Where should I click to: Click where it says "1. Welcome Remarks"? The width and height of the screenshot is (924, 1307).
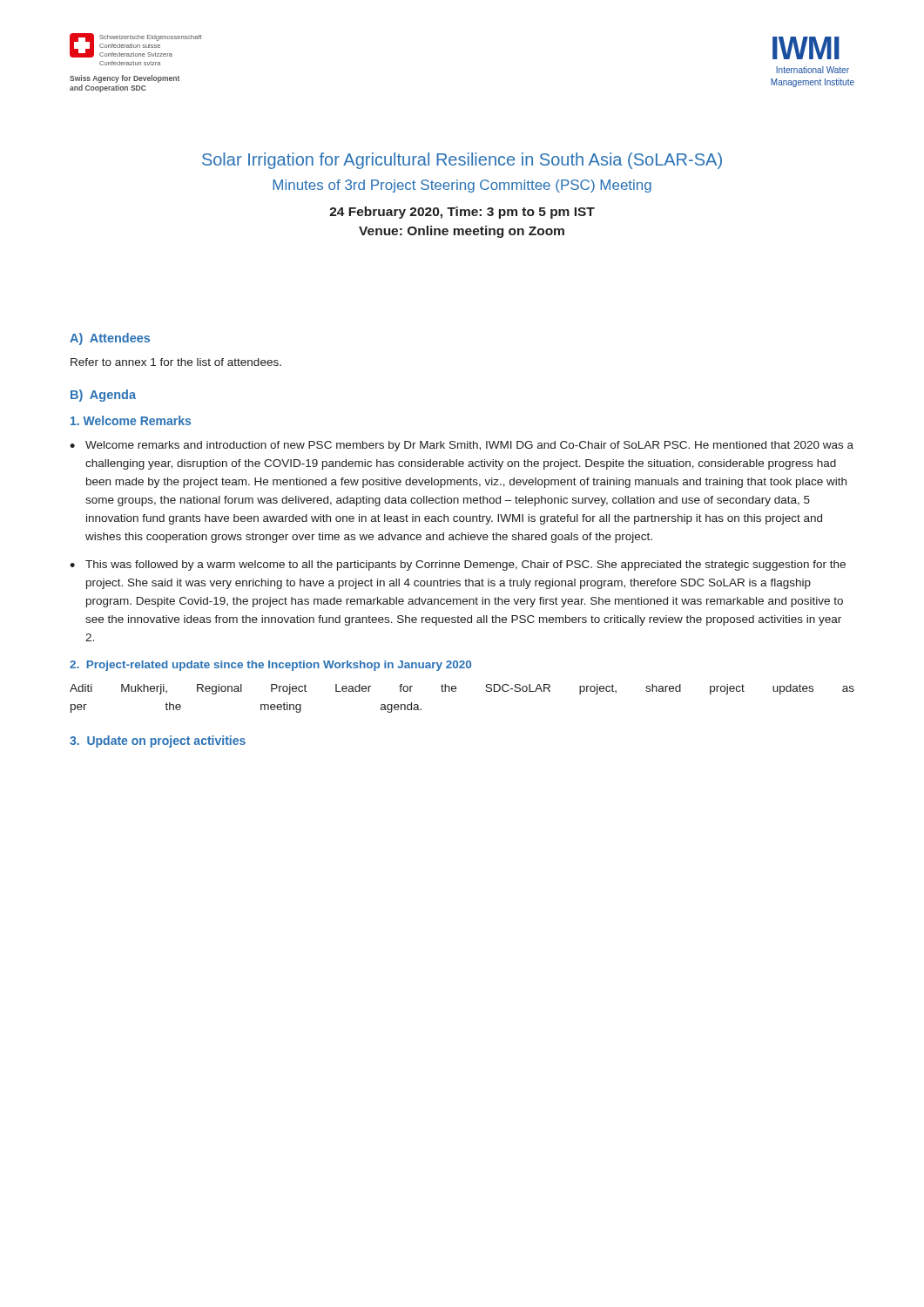point(131,421)
